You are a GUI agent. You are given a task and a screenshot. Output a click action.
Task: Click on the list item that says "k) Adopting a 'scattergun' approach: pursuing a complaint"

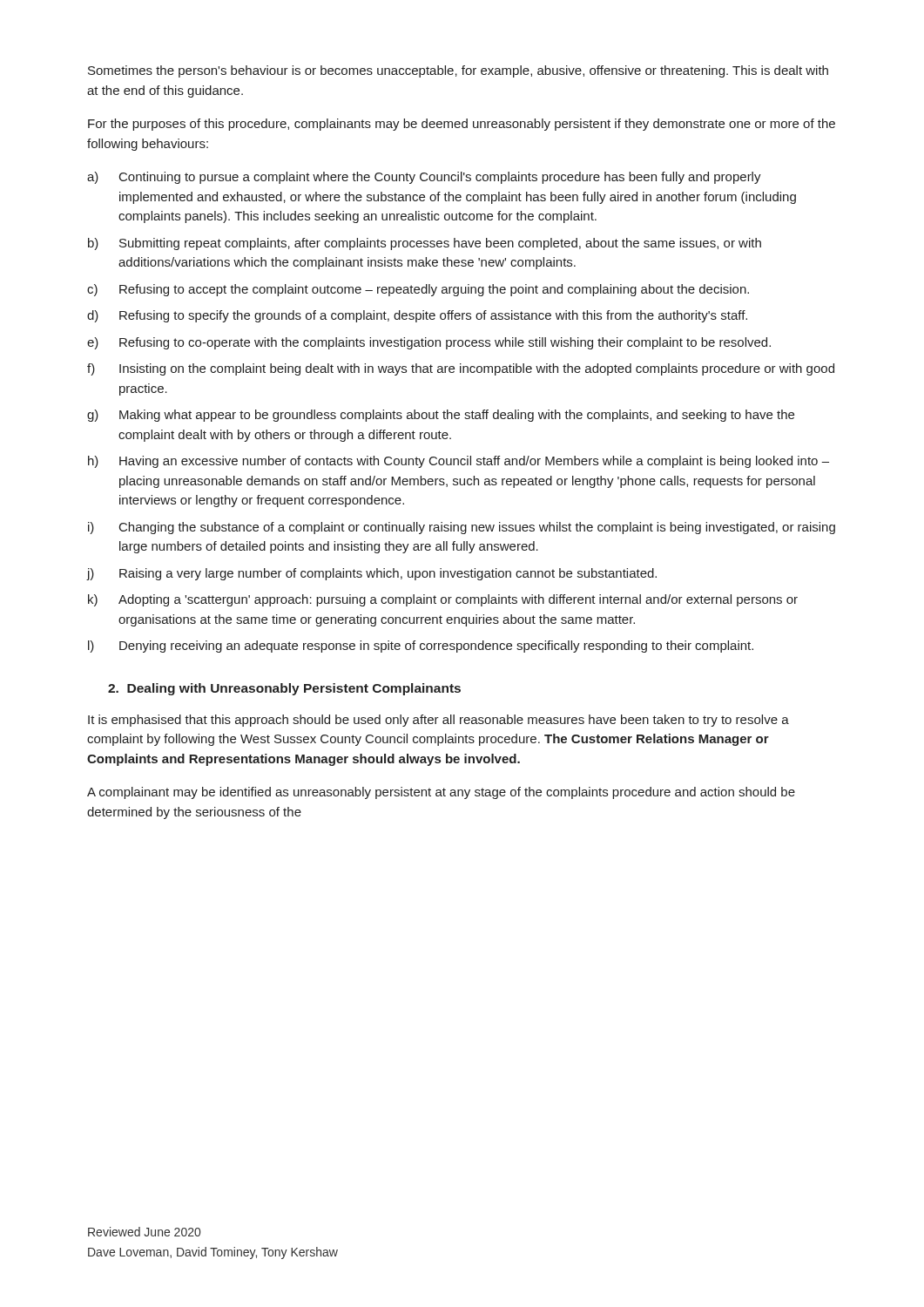[x=462, y=609]
